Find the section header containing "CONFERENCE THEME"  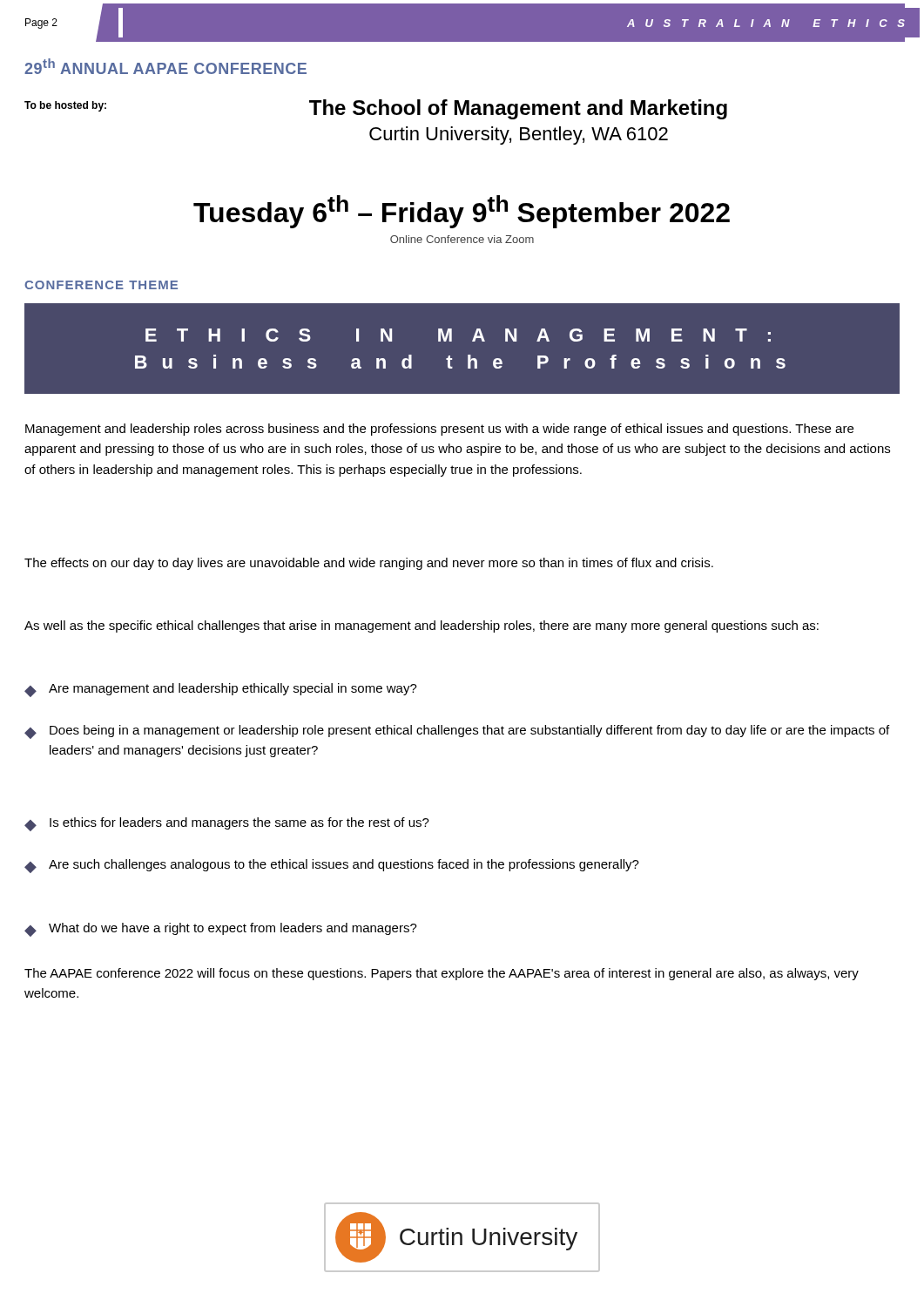[x=102, y=284]
